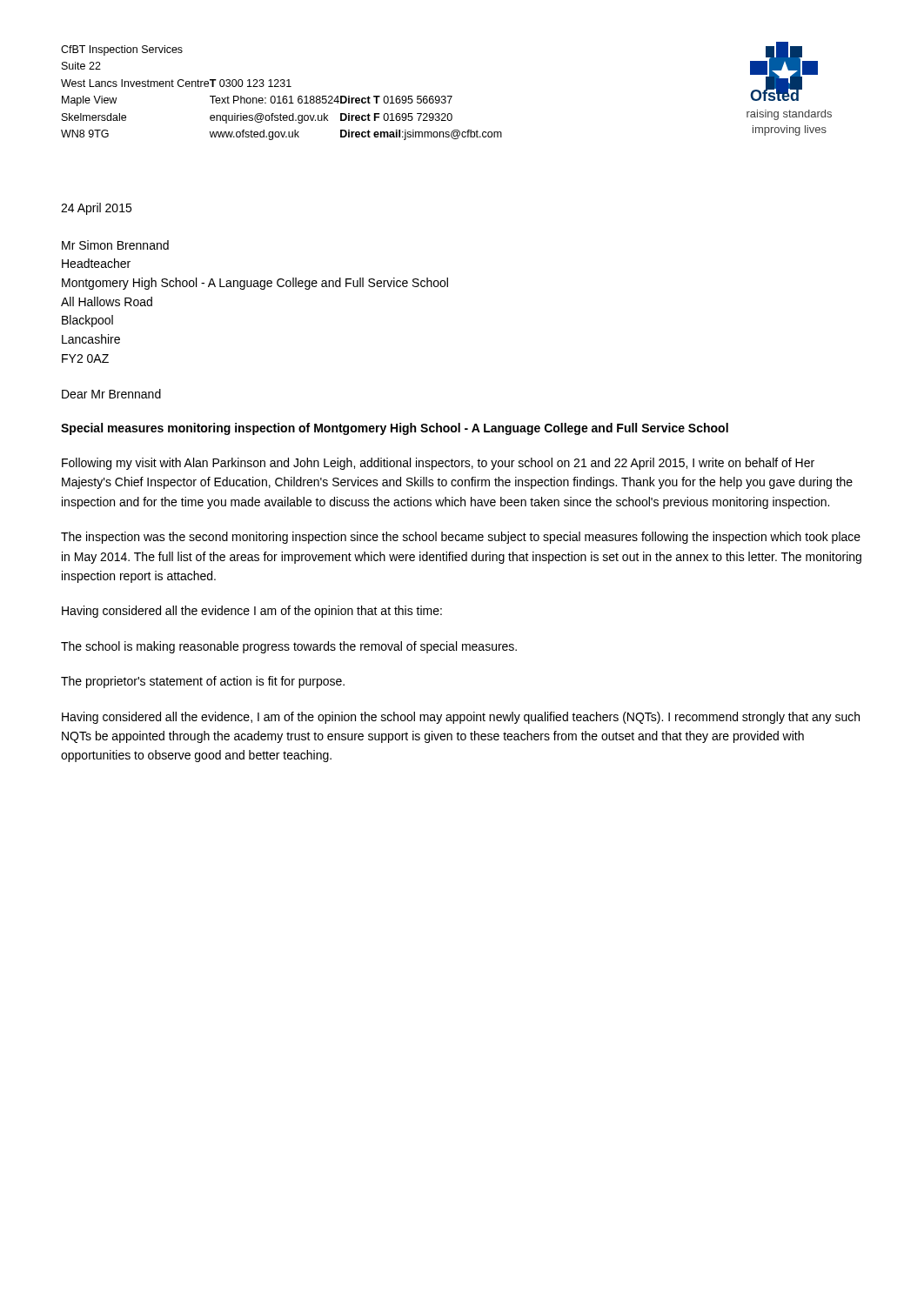Navigate to the region starting "The proprietor's statement of action is fit"
The width and height of the screenshot is (924, 1305).
203,681
